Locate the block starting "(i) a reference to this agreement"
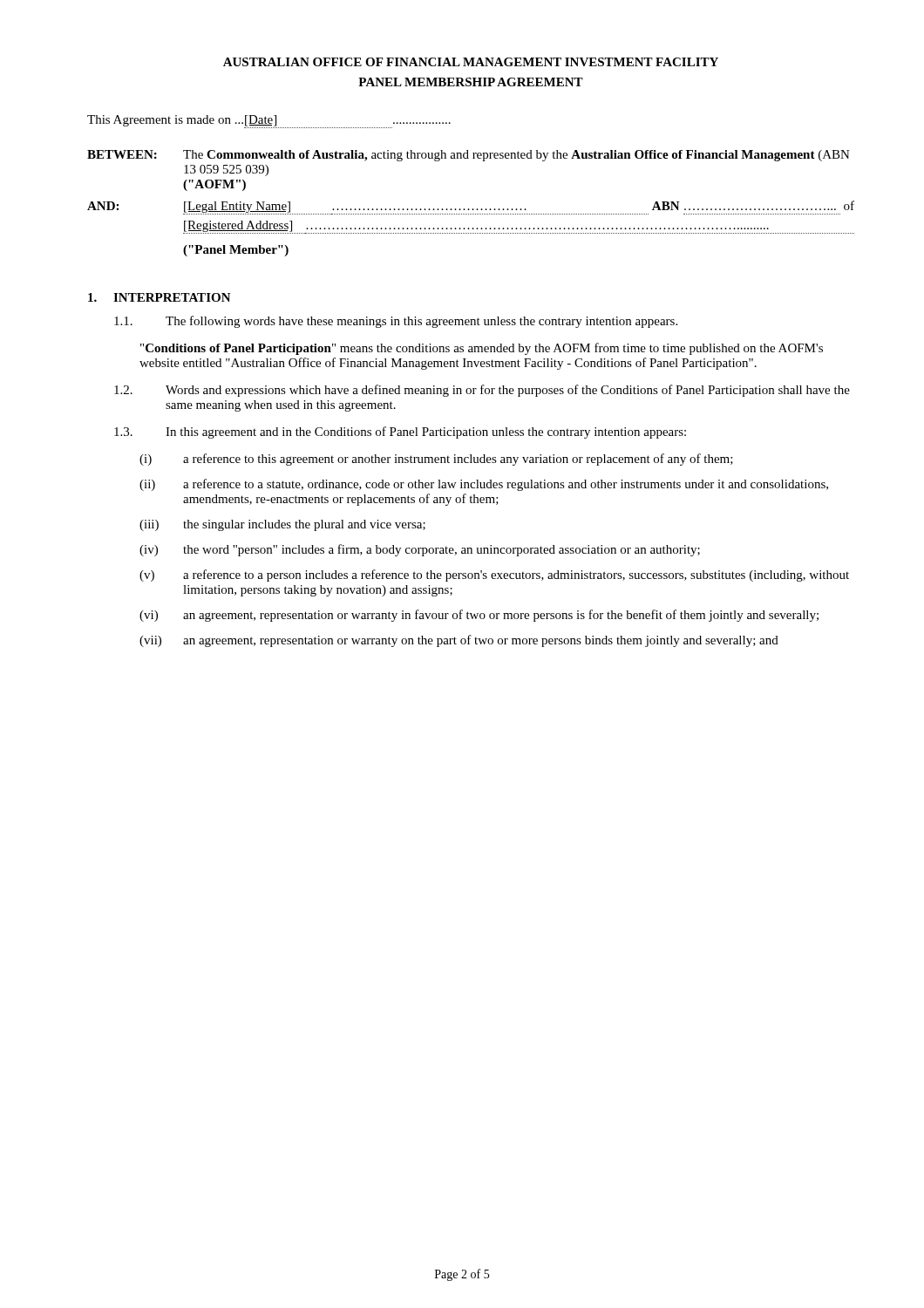The height and width of the screenshot is (1308, 924). 497,459
